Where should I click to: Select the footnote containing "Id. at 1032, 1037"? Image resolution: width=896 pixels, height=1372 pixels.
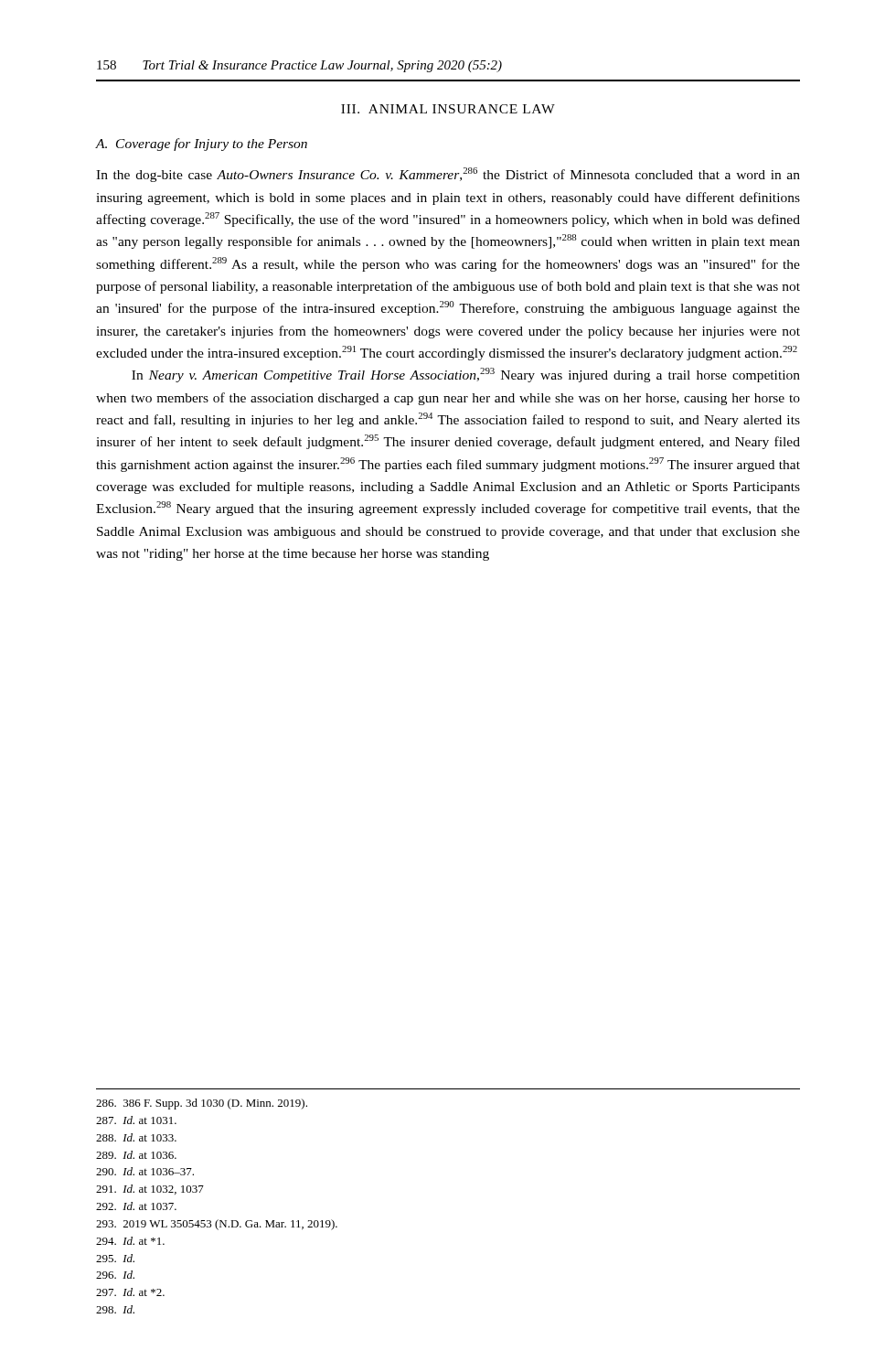click(150, 1189)
